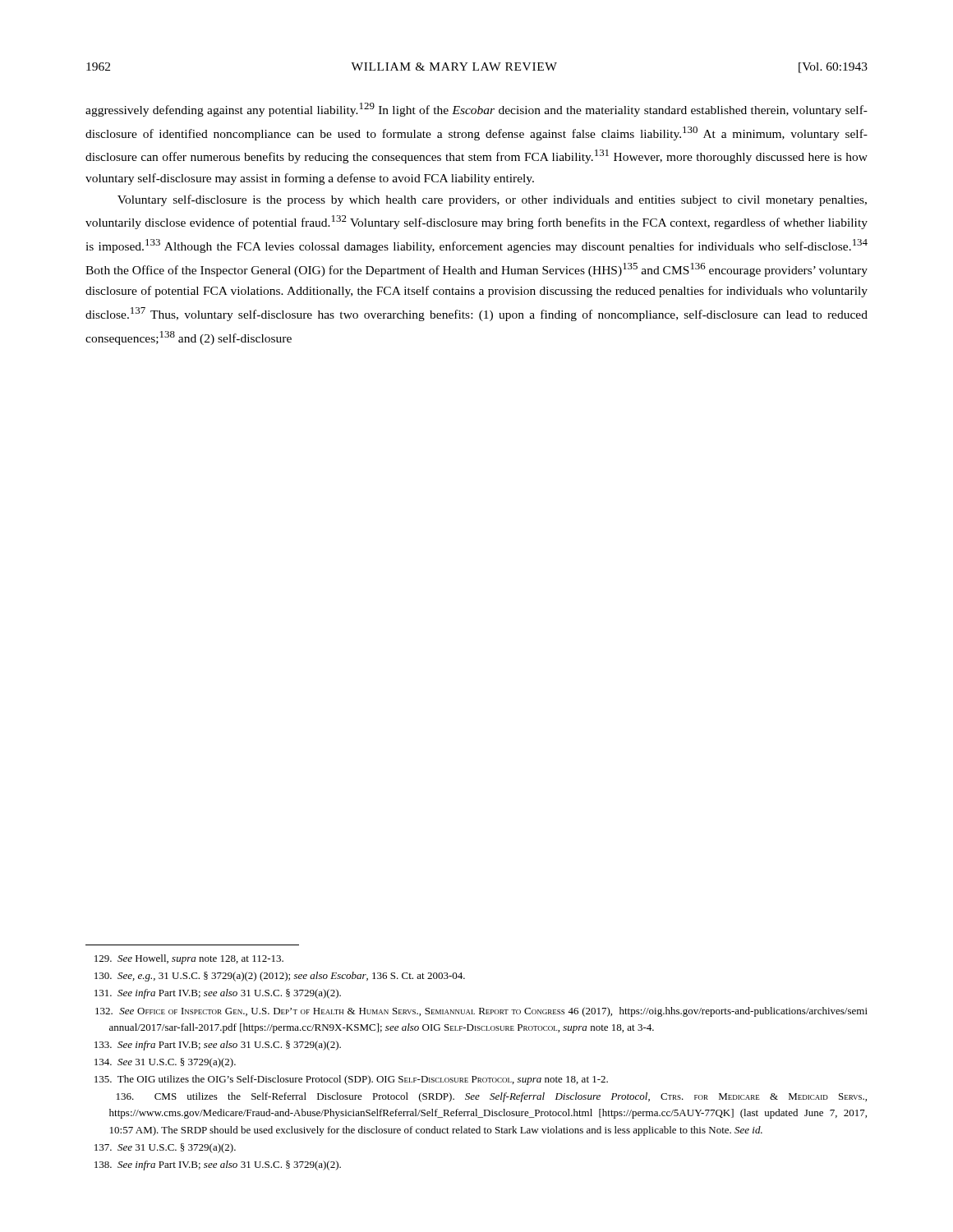This screenshot has width=953, height=1232.
Task: Find the element starting "Voluntary self-disclosure is the"
Action: point(476,269)
